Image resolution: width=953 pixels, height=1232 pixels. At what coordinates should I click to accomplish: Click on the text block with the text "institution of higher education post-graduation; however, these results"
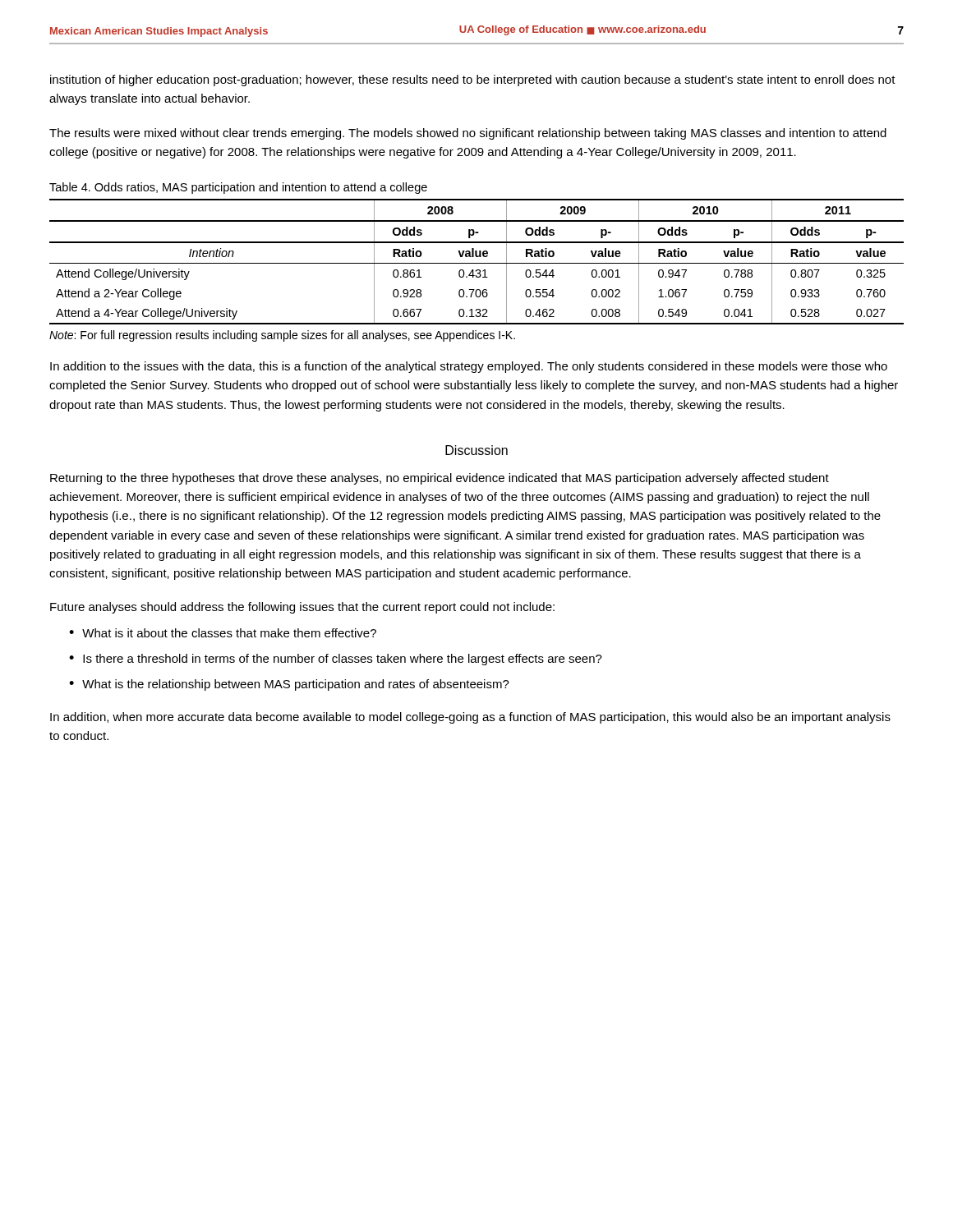coord(472,89)
